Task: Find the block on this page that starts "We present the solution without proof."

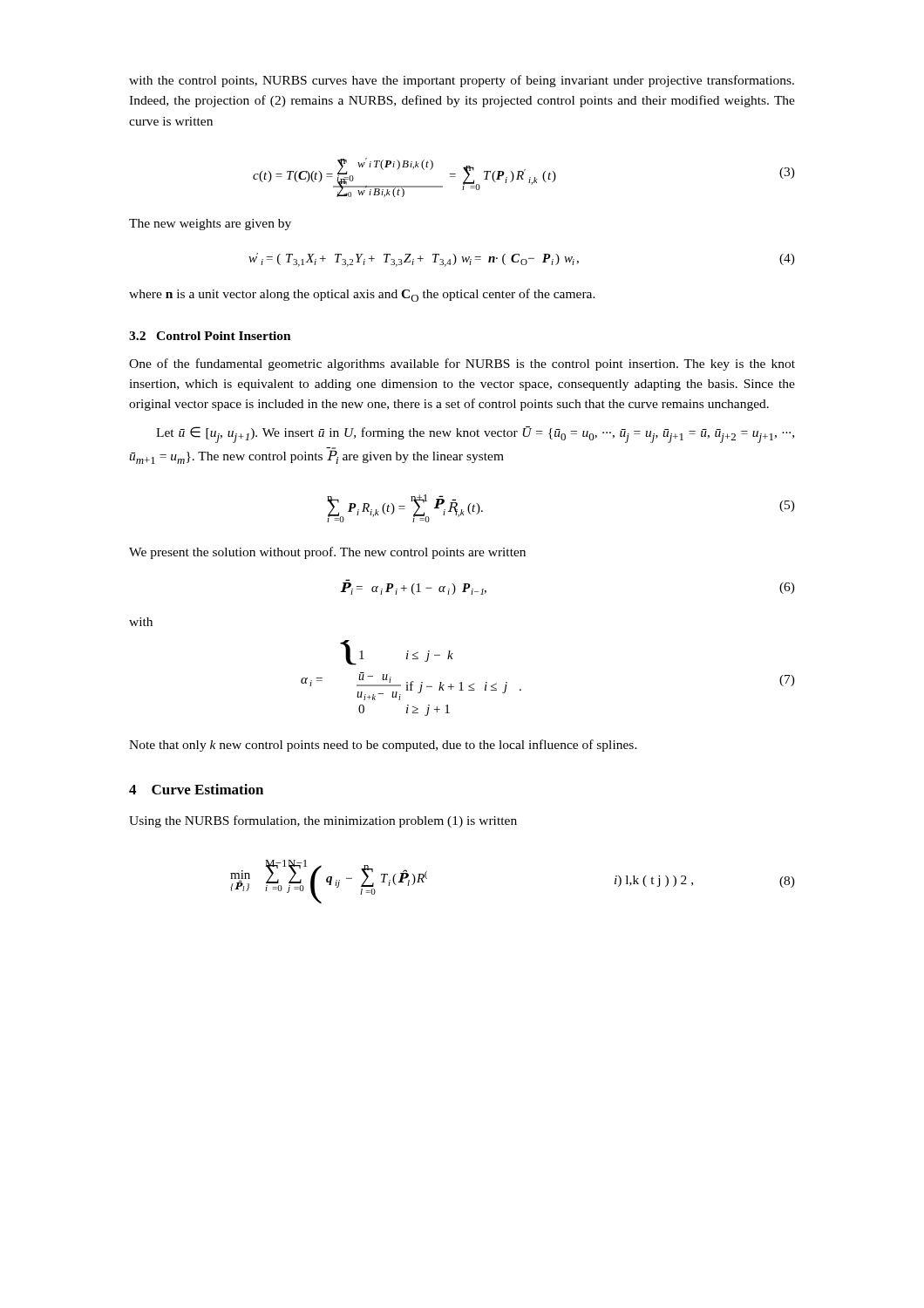Action: tap(462, 552)
